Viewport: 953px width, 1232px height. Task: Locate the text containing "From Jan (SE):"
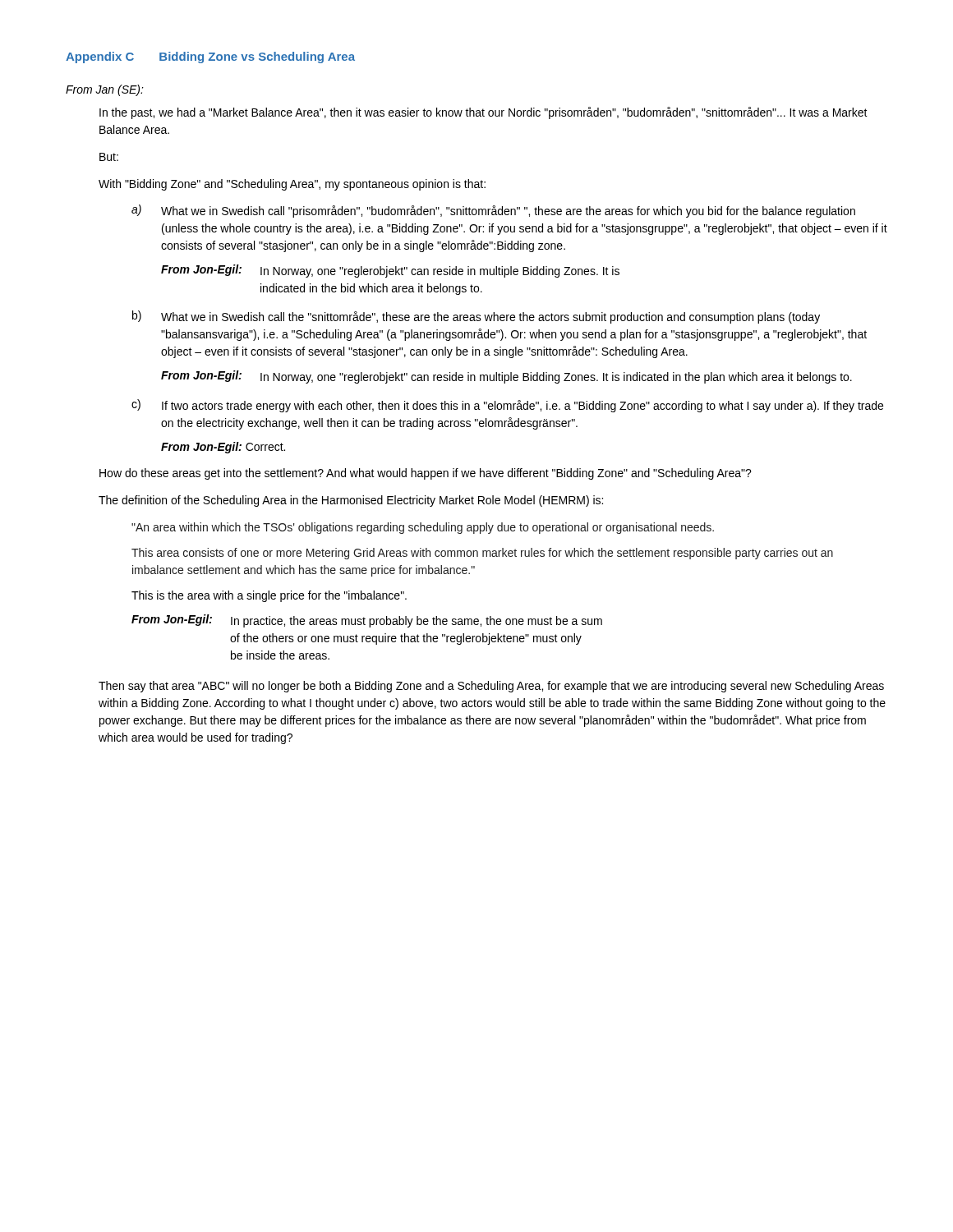click(105, 90)
